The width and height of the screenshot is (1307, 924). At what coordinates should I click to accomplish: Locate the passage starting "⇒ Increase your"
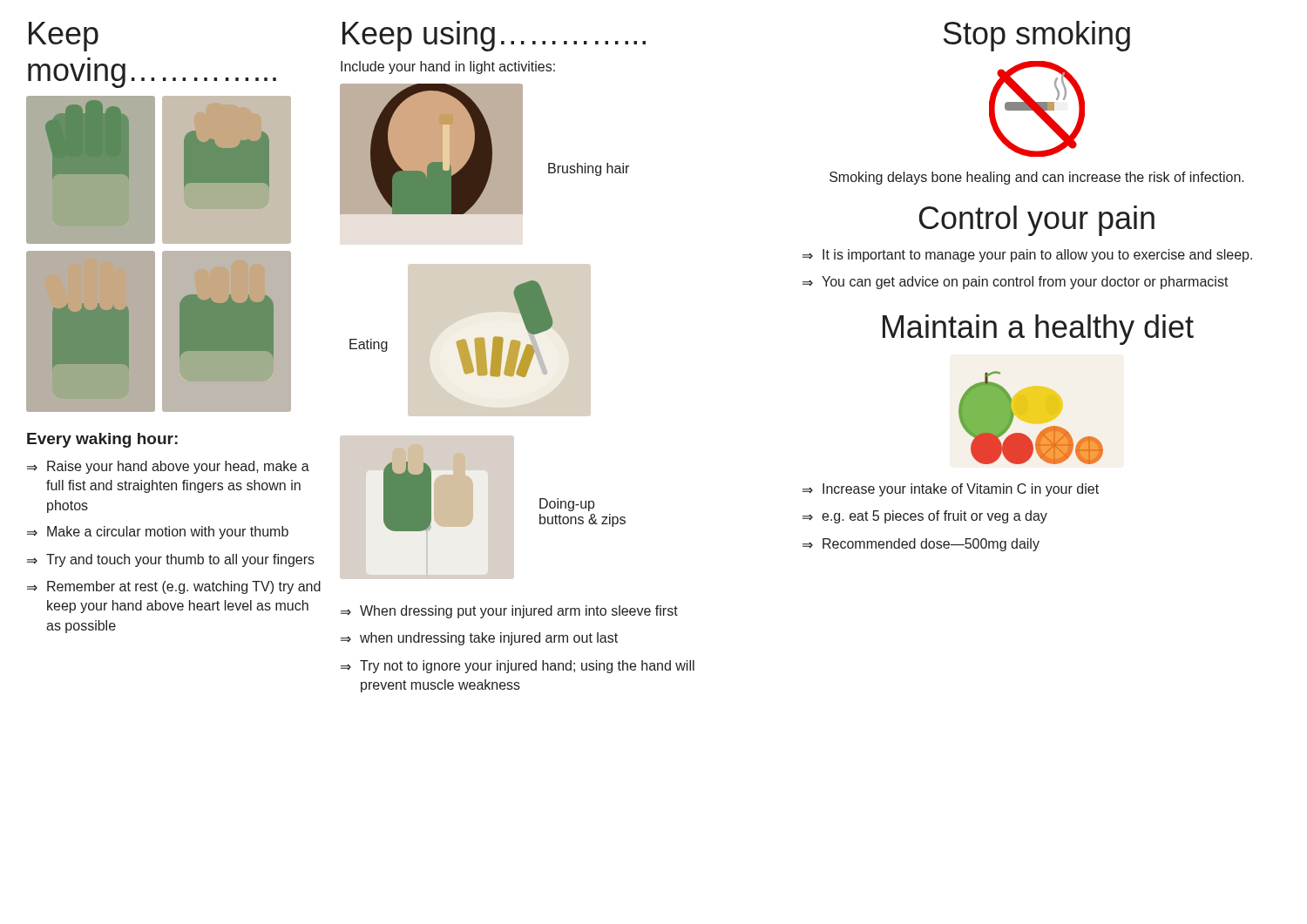tap(950, 490)
